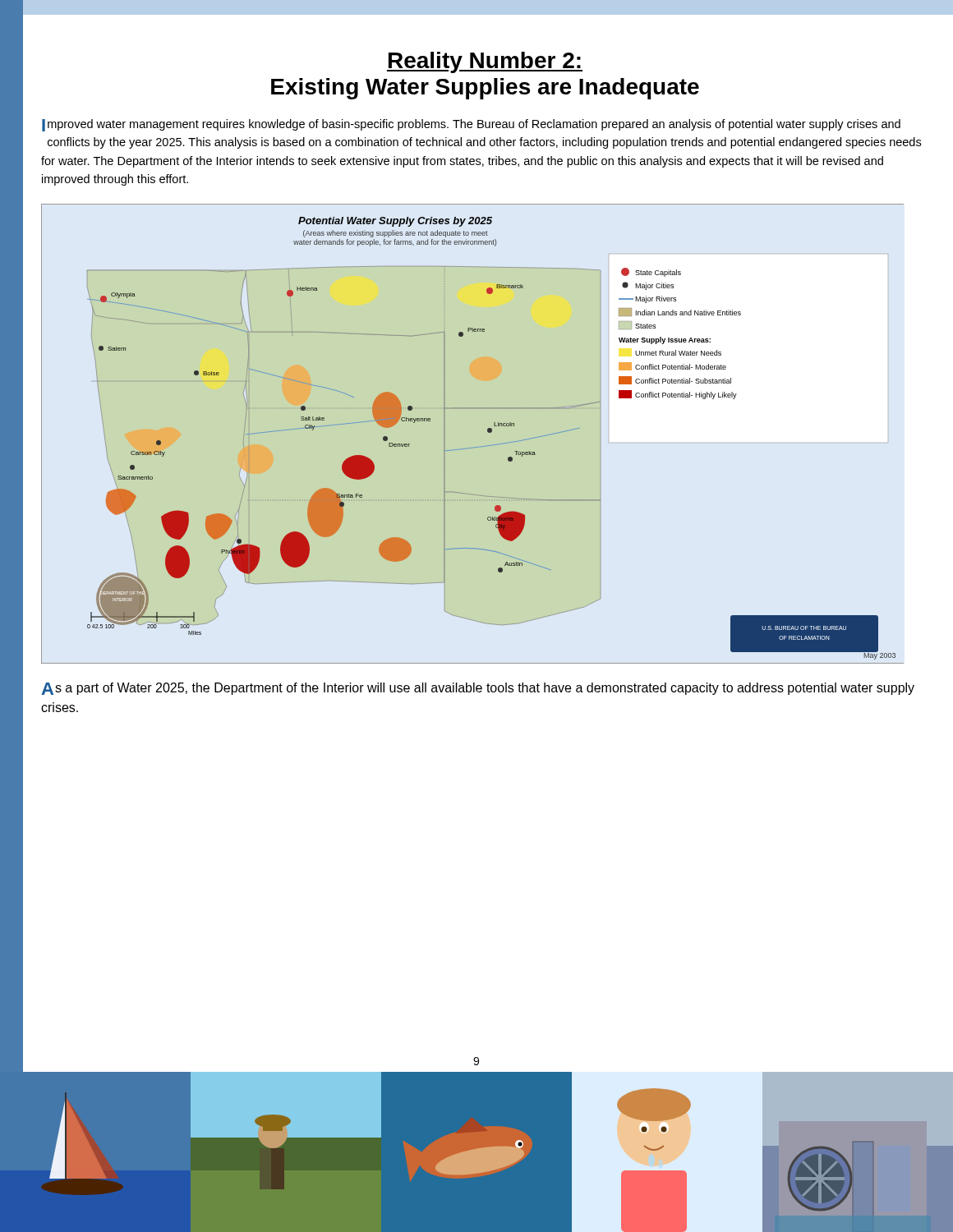Find the map
953x1232 pixels.
click(x=472, y=434)
